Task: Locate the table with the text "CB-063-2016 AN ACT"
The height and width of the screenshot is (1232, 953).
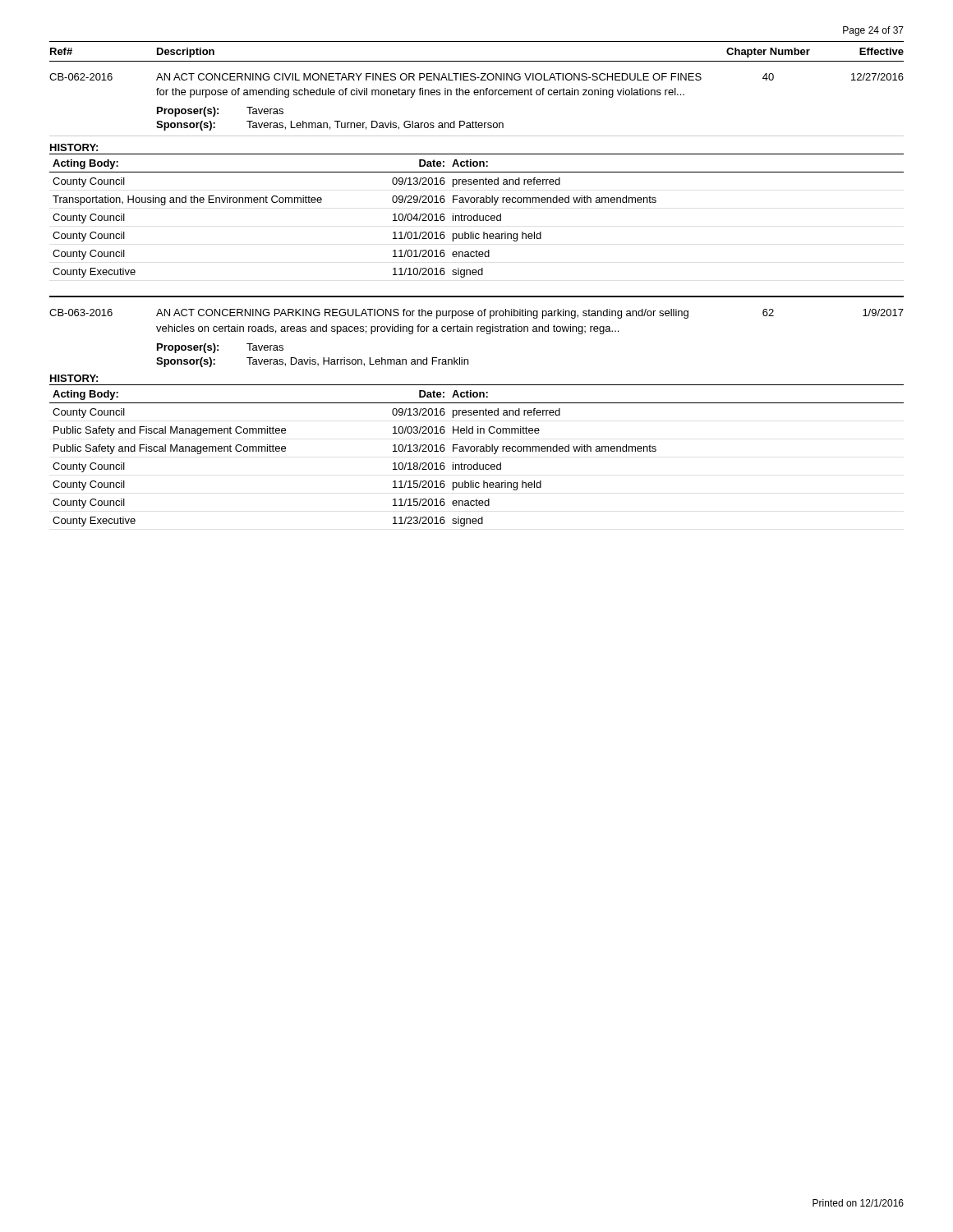Action: (476, 332)
